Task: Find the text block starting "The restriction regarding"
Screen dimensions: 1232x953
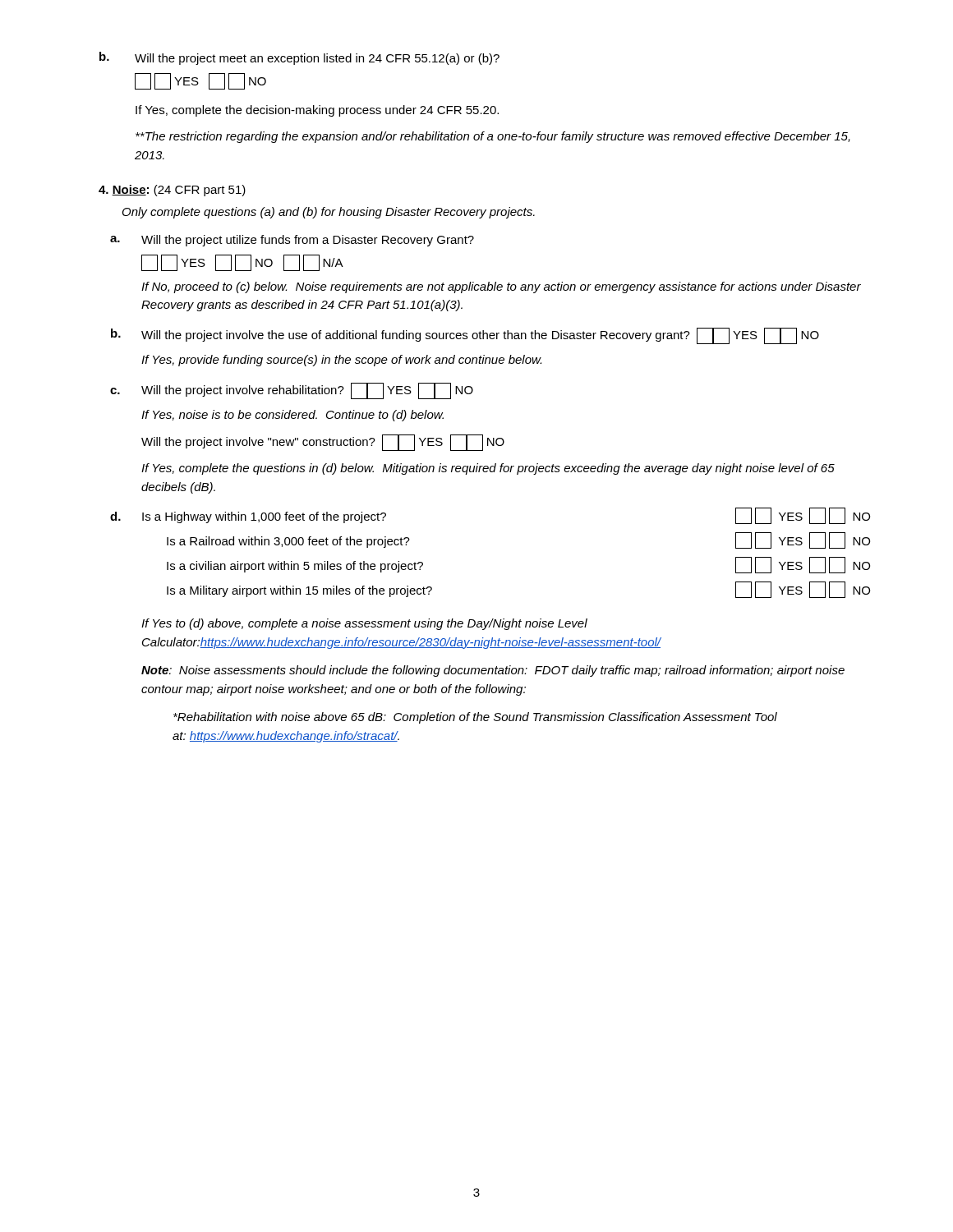Action: click(493, 145)
